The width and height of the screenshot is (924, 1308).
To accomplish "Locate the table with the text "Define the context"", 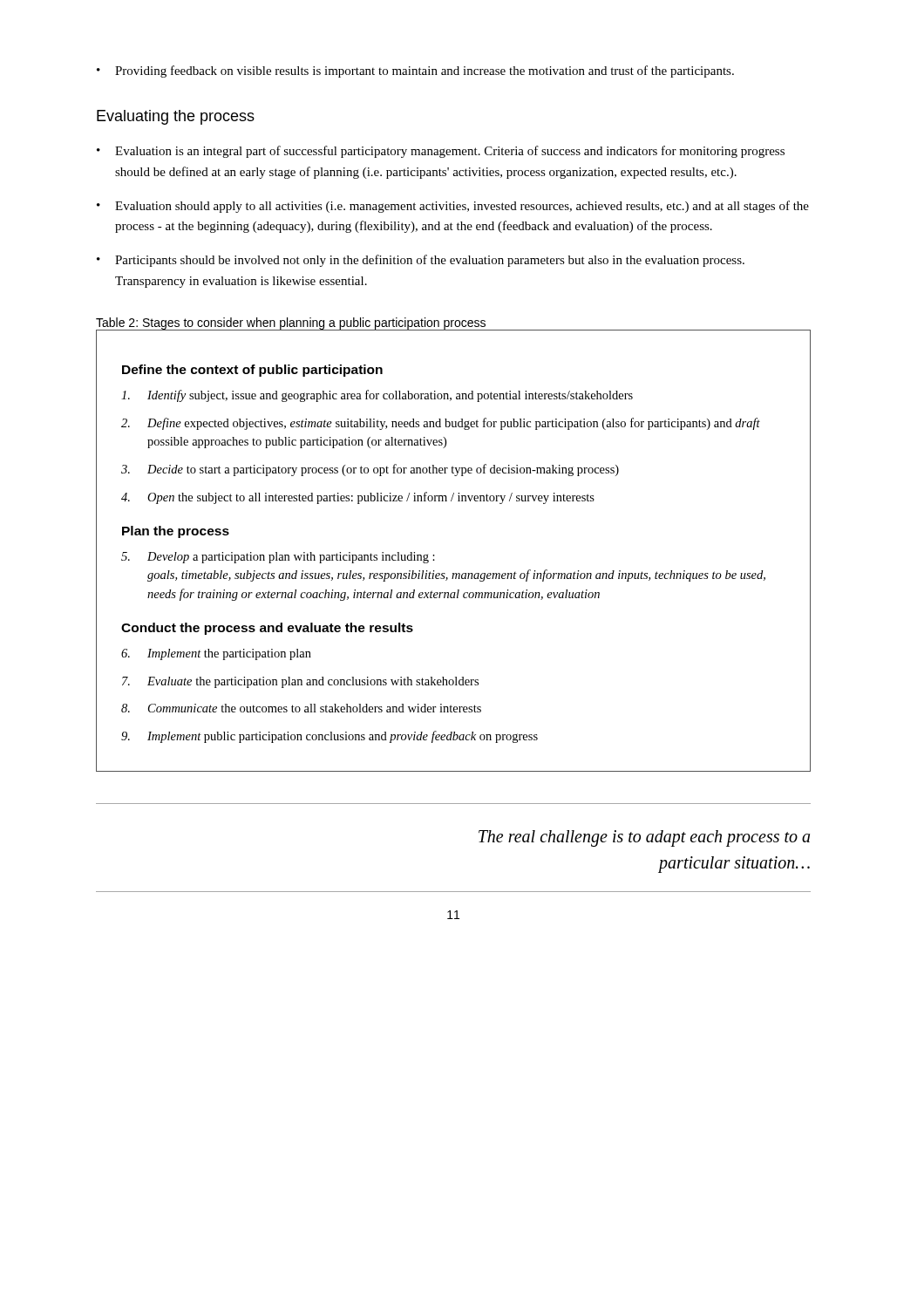I will 453,550.
